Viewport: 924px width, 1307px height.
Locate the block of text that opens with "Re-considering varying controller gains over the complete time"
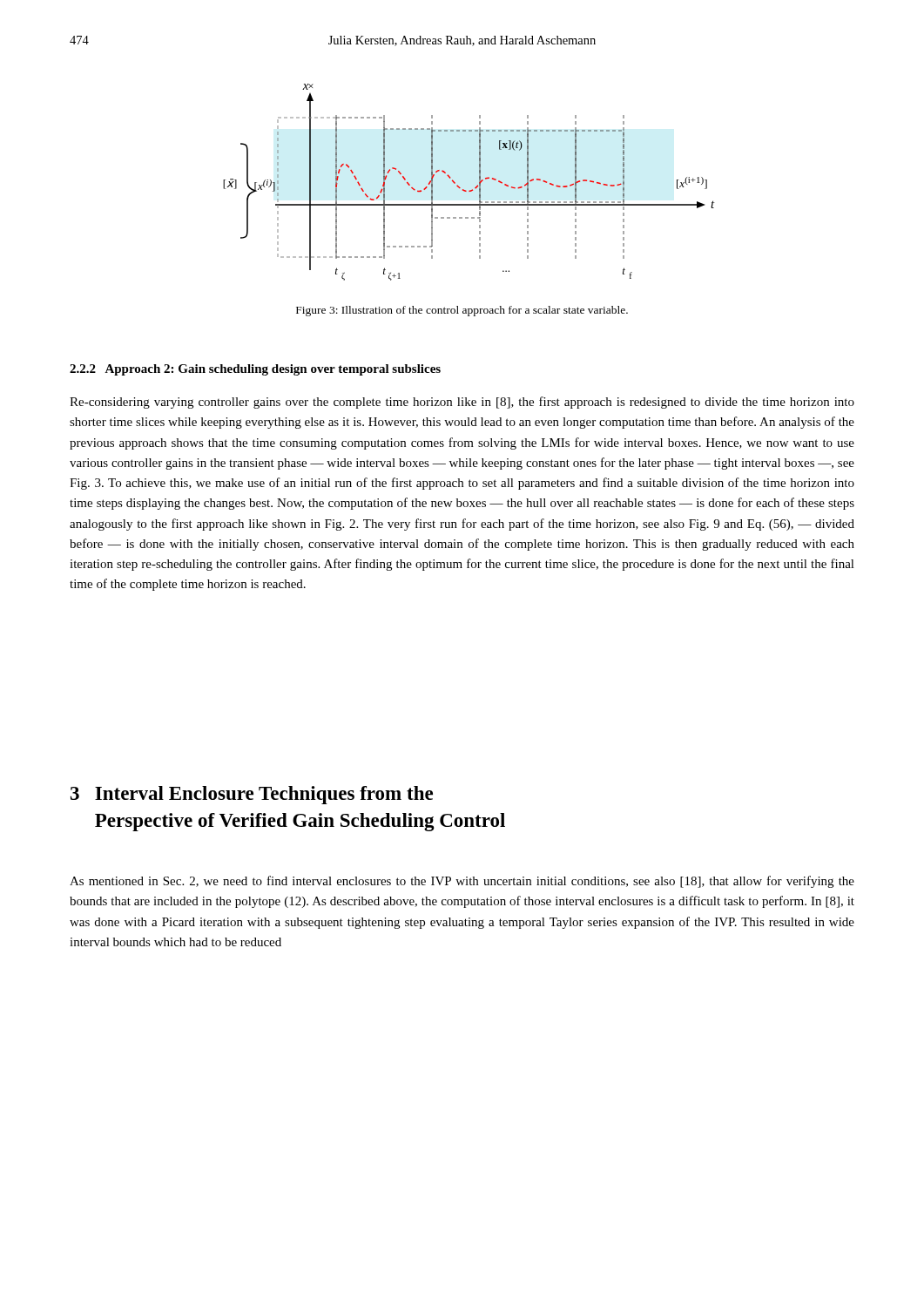[x=462, y=493]
